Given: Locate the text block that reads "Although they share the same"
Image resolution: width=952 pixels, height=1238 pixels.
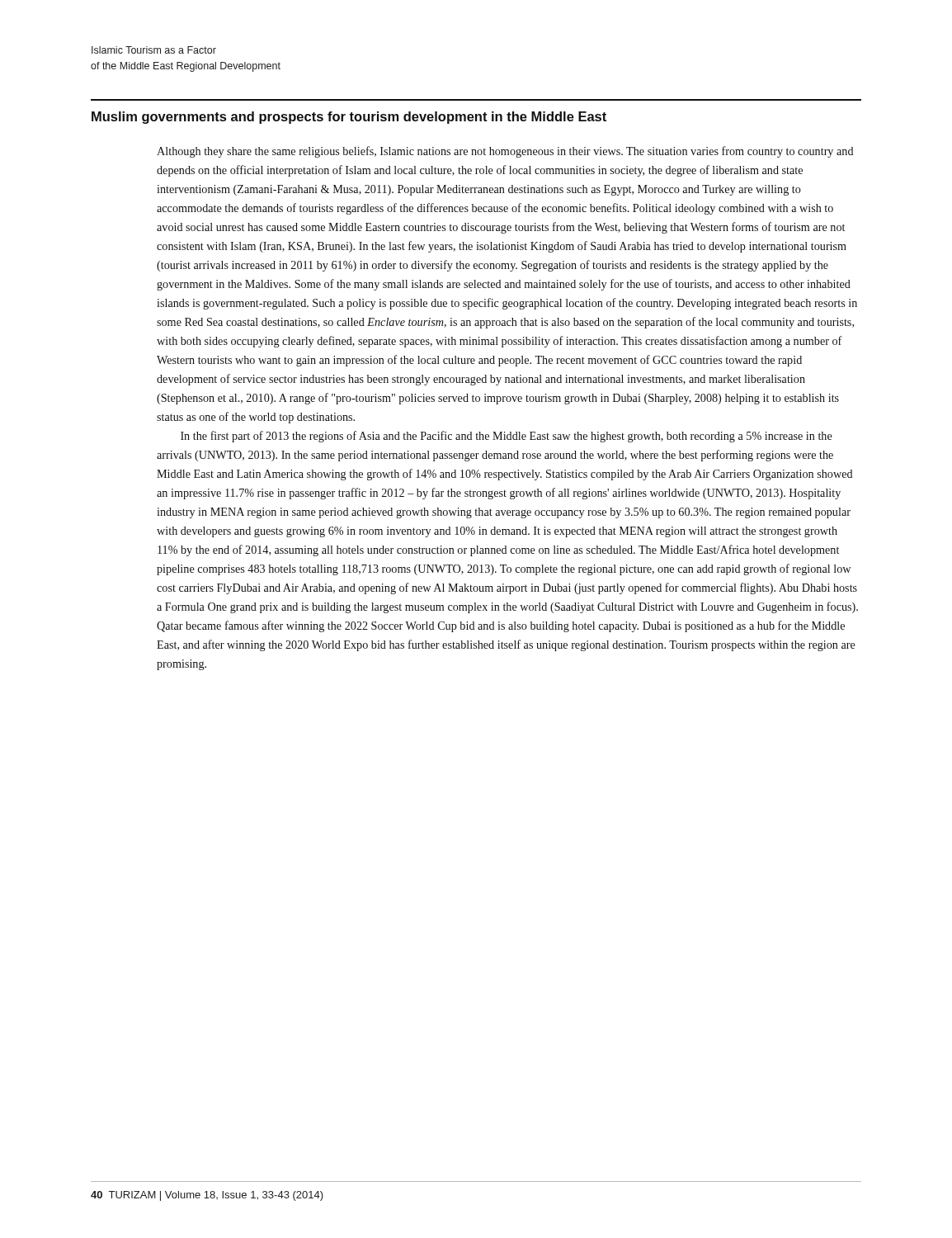Looking at the screenshot, I should pos(509,408).
